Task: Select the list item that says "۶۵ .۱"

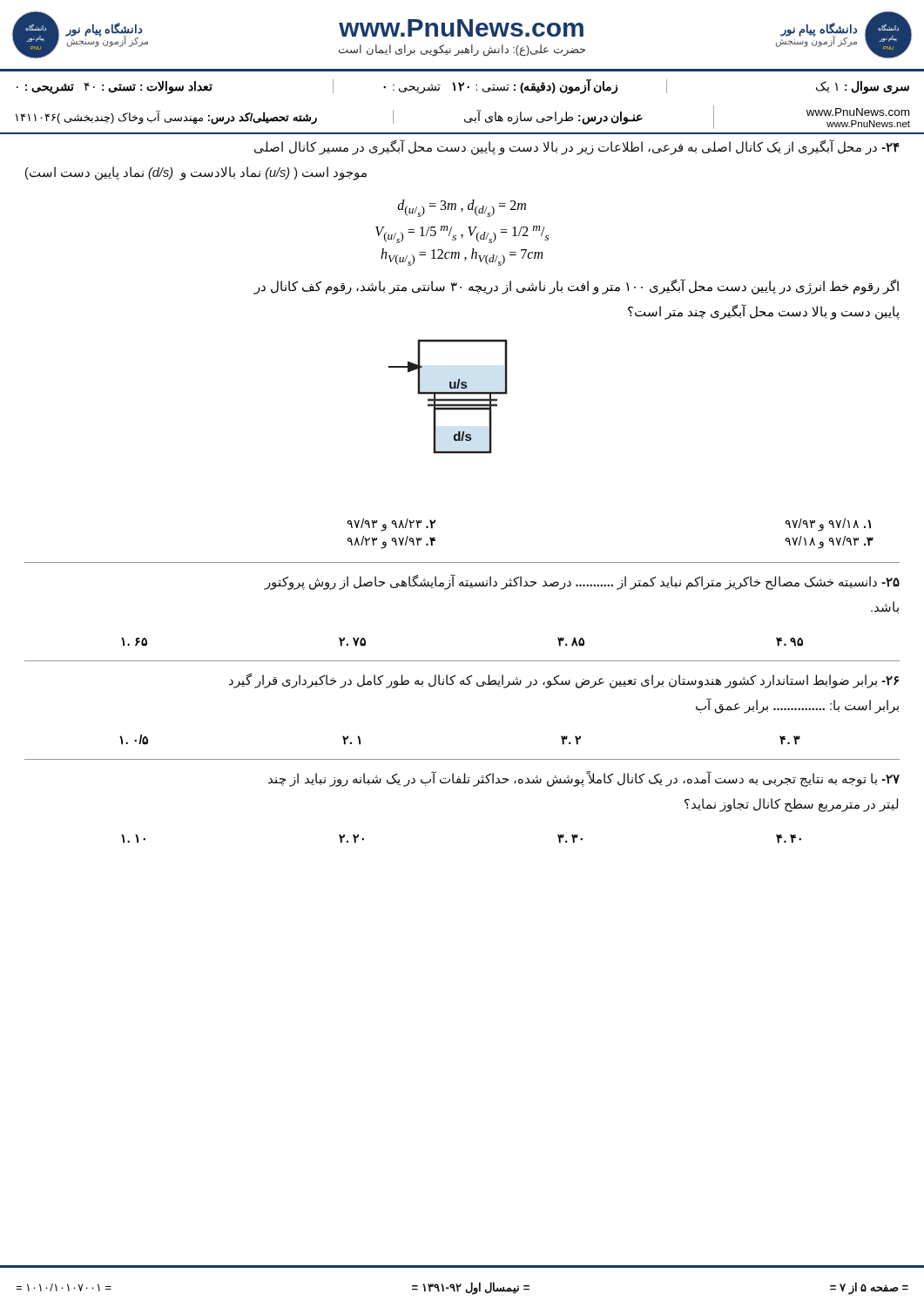Action: pyautogui.click(x=134, y=641)
